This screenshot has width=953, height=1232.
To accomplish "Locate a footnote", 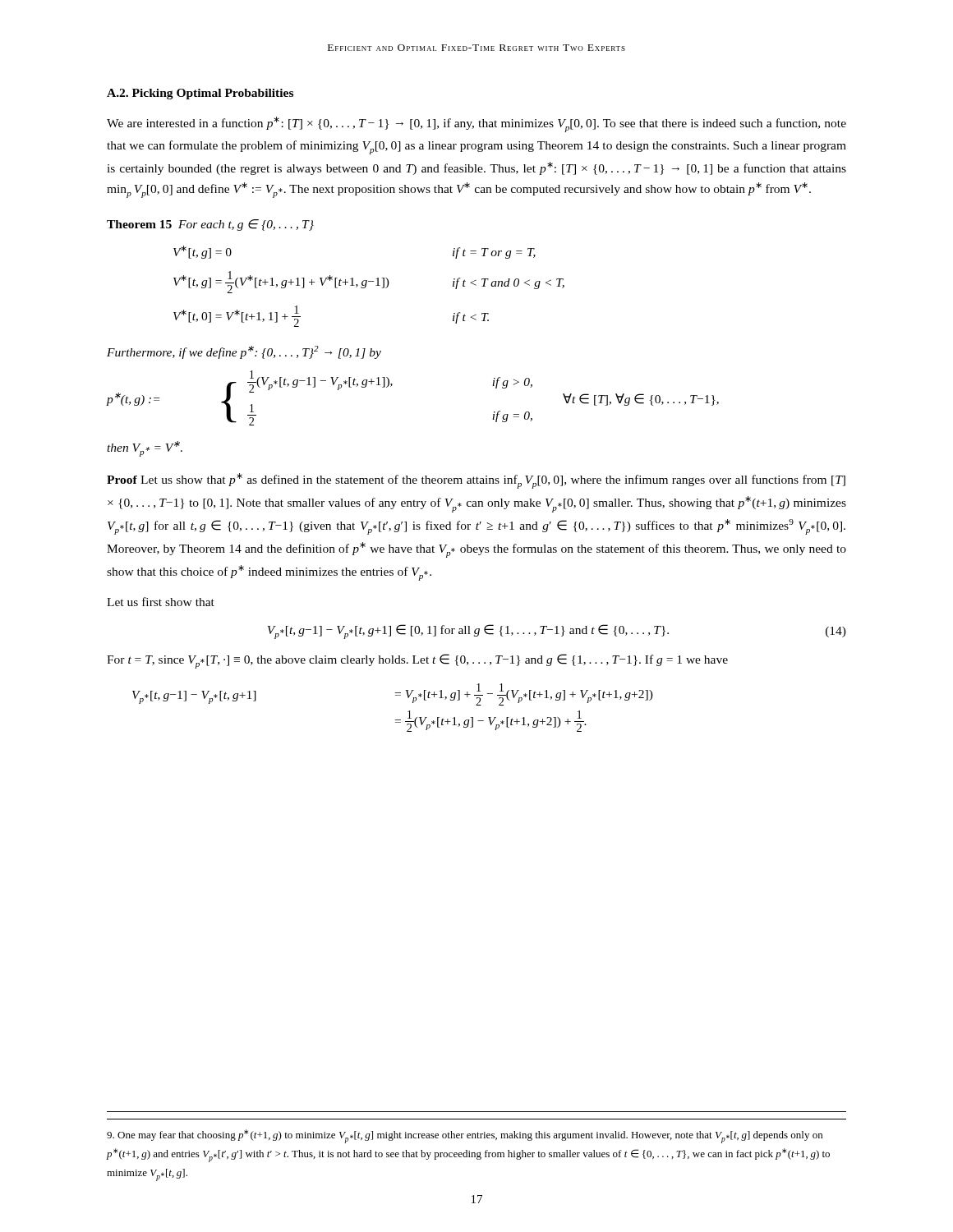I will (476, 1151).
